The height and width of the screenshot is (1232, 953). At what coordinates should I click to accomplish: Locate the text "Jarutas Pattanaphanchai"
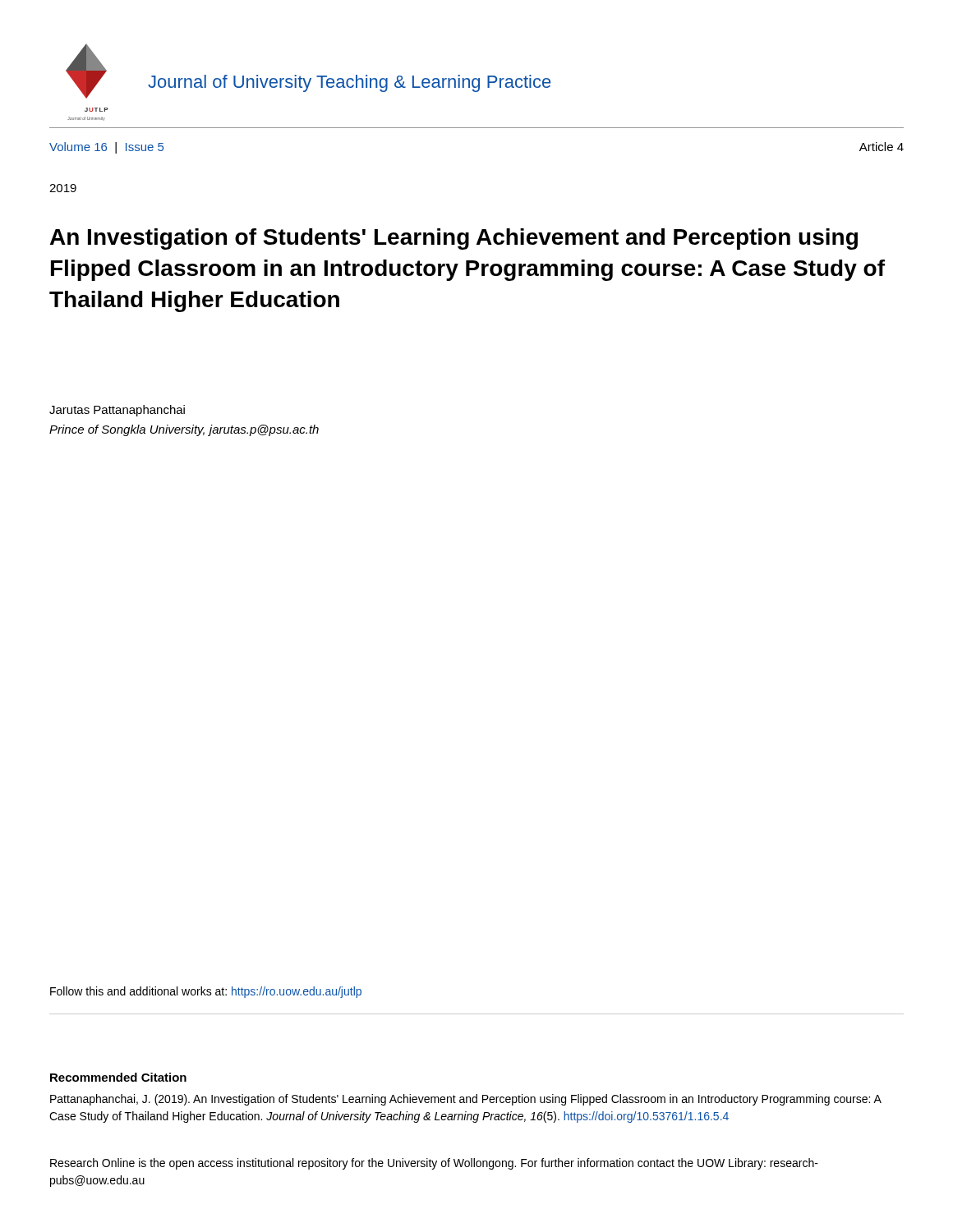click(117, 409)
